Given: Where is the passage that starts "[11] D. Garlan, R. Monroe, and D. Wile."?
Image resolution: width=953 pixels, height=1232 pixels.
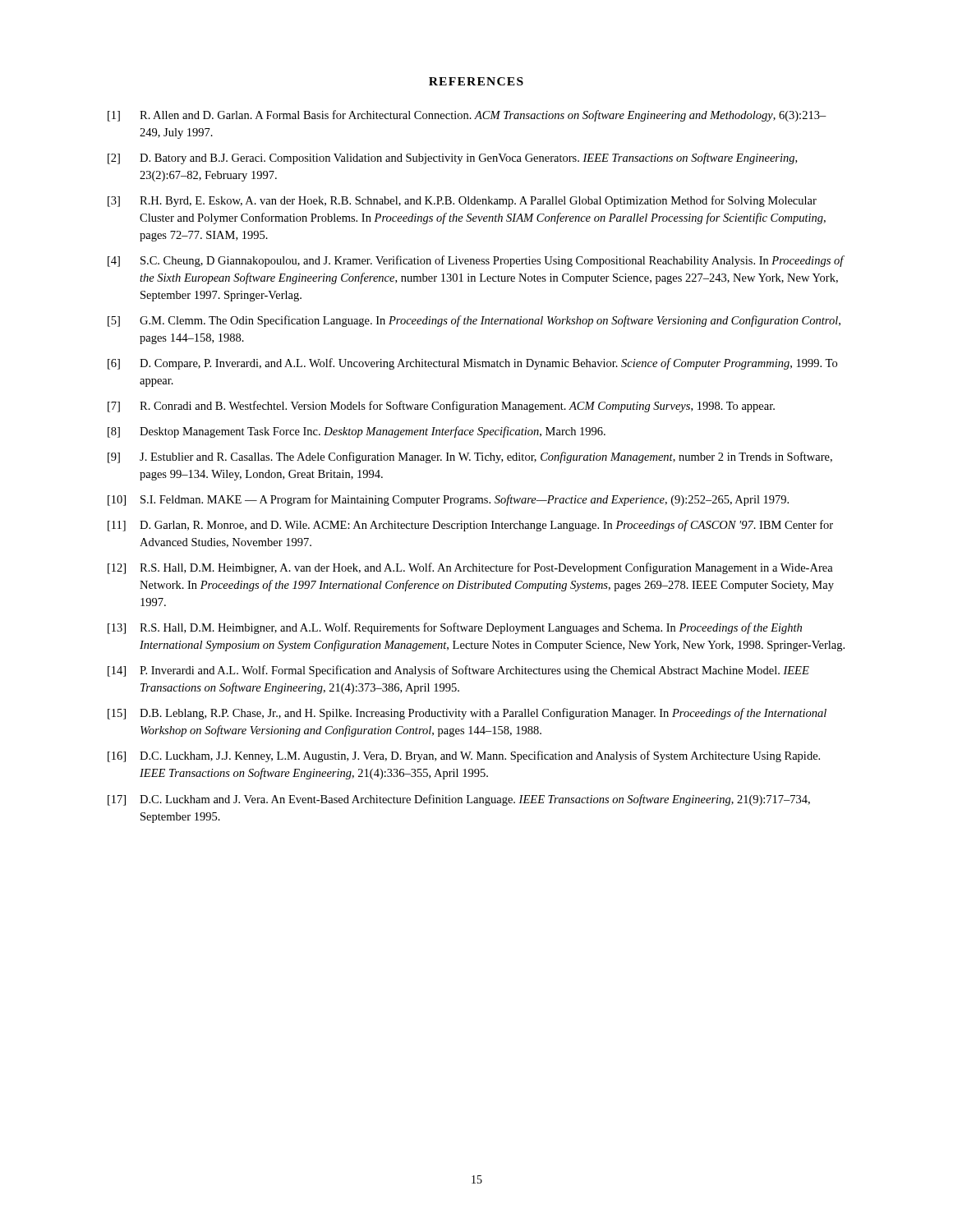Looking at the screenshot, I should 476,534.
